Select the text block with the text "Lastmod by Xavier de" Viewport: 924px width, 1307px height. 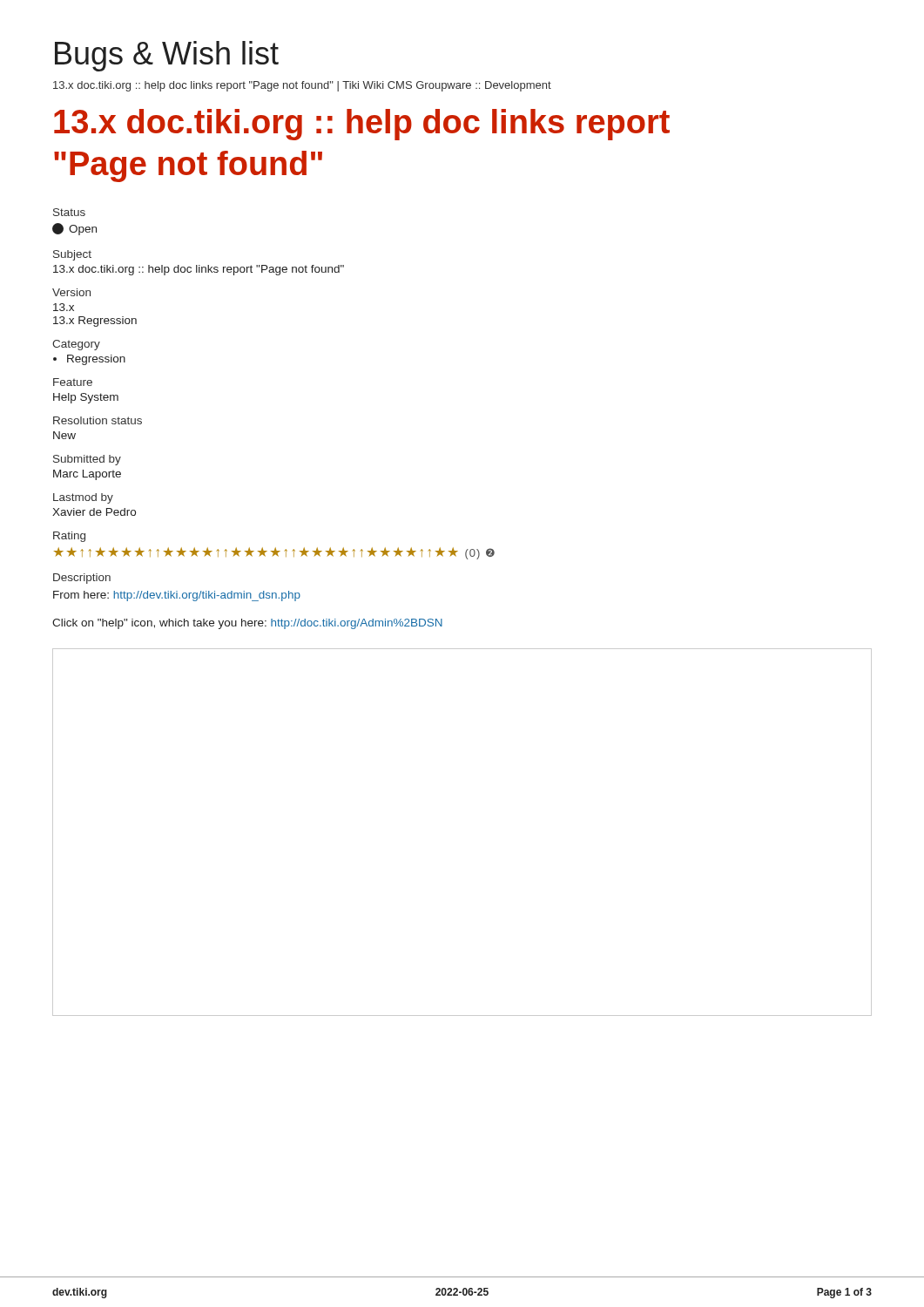[83, 498]
